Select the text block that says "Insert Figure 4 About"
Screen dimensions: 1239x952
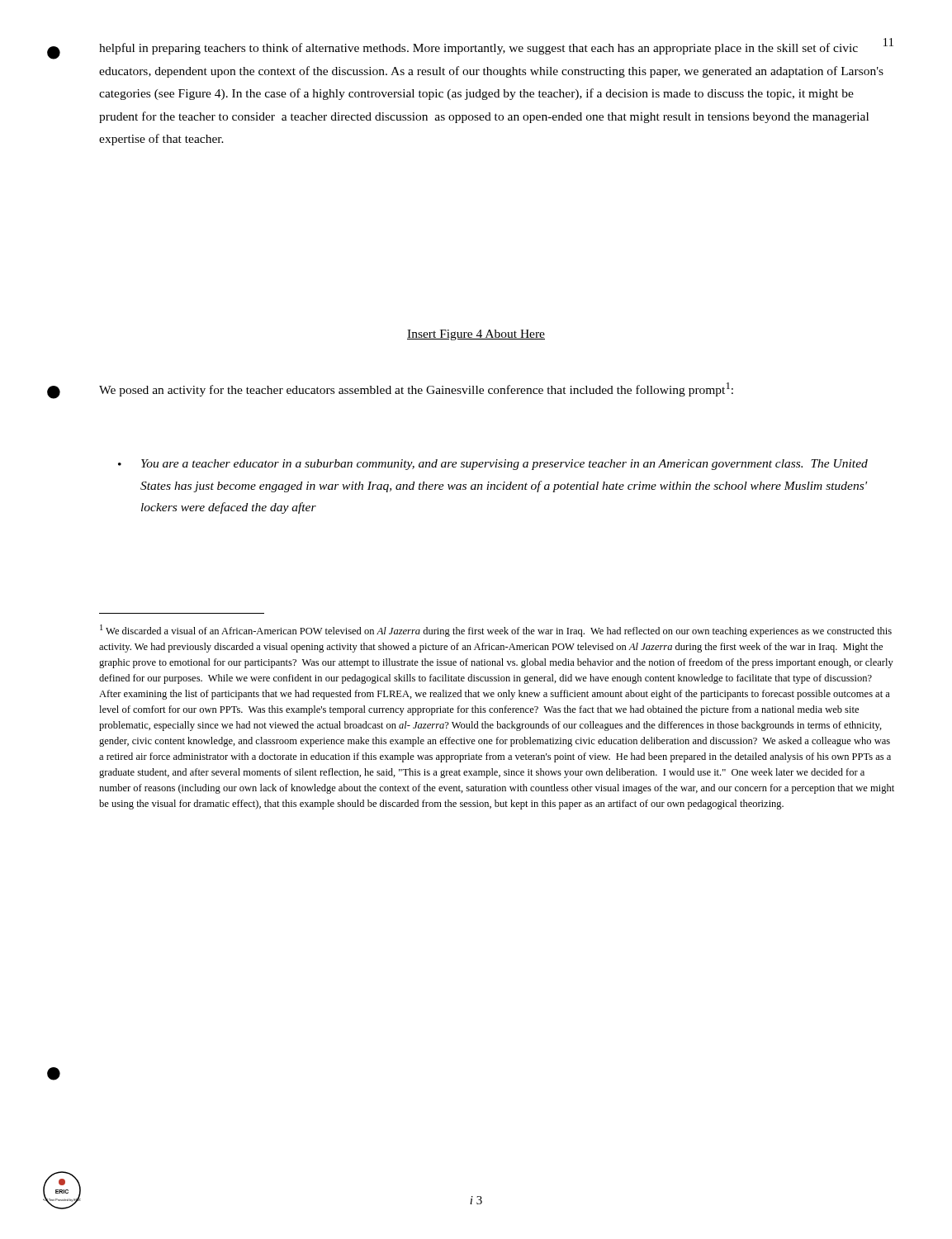[x=476, y=333]
